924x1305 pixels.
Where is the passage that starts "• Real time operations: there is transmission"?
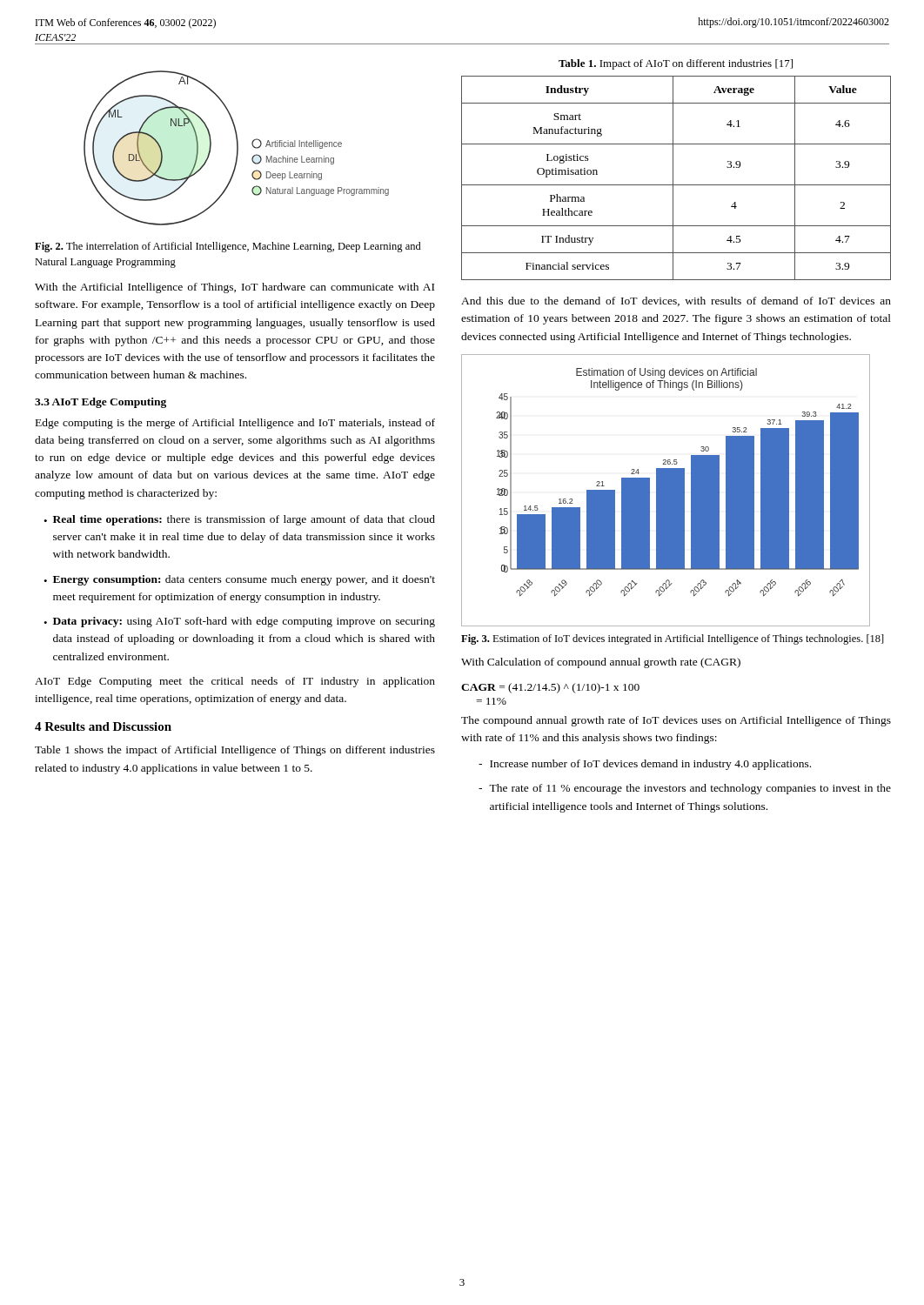tap(239, 537)
